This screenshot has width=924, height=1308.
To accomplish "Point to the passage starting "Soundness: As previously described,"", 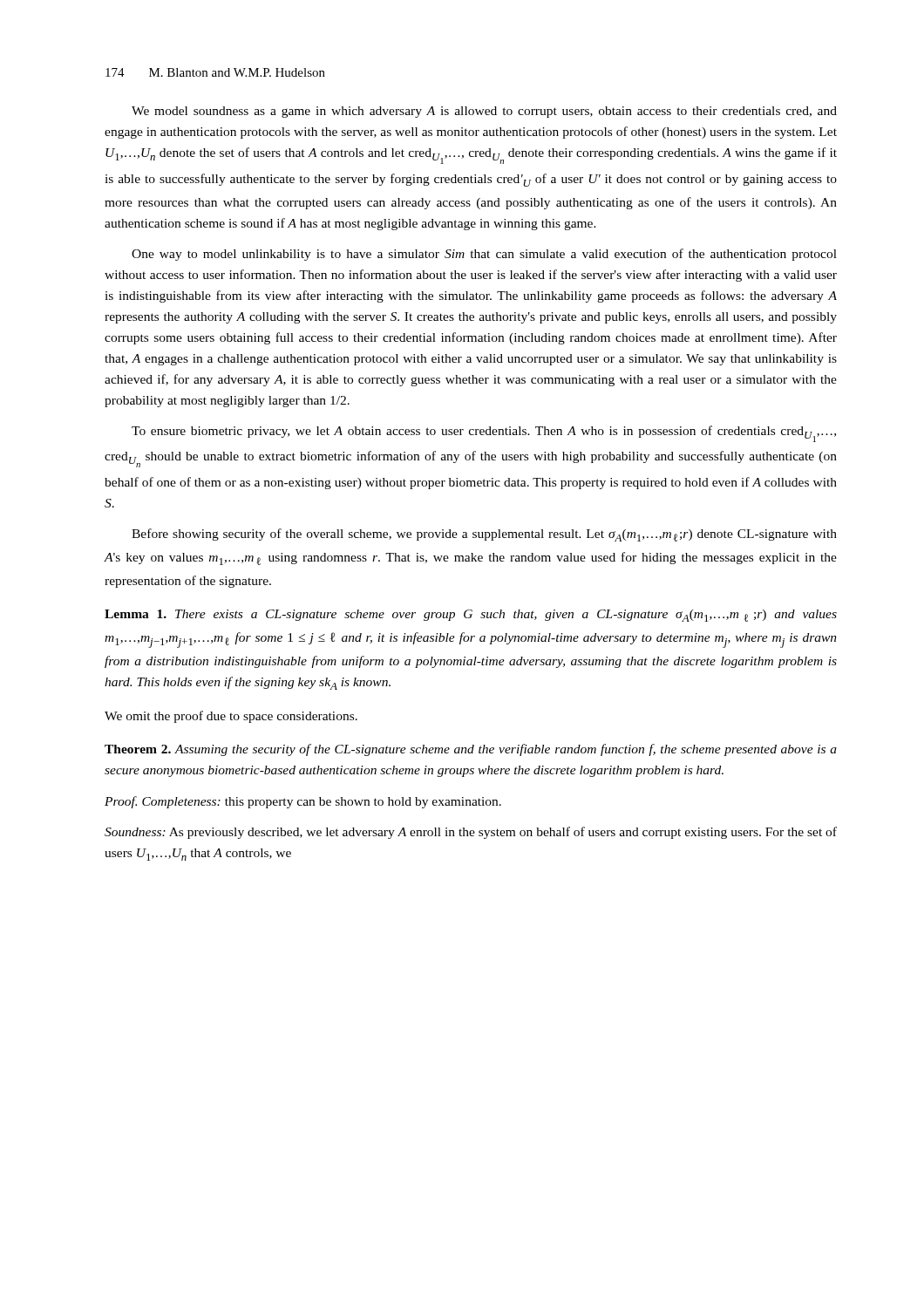I will 471,844.
